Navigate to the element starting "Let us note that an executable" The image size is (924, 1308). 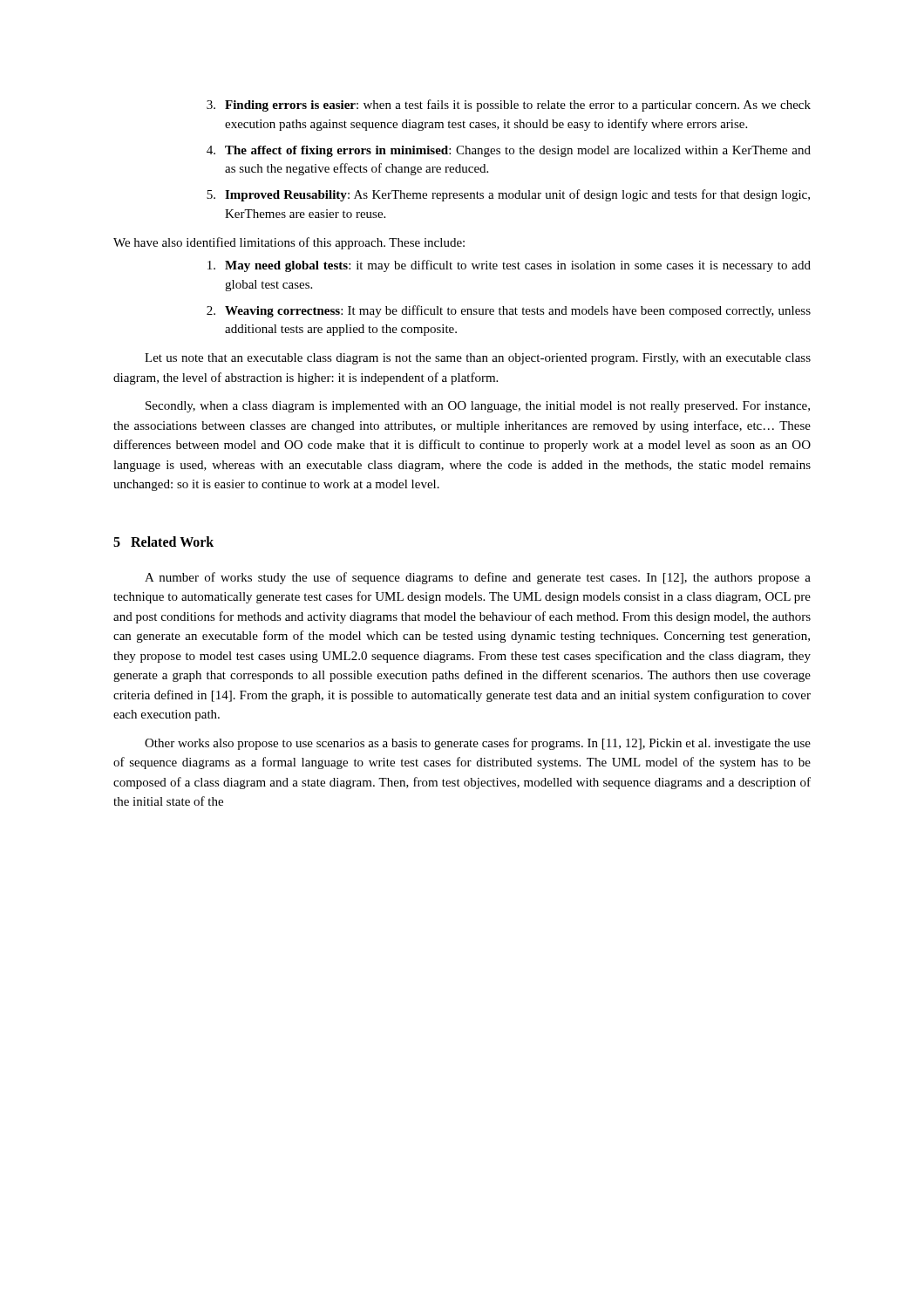(462, 367)
